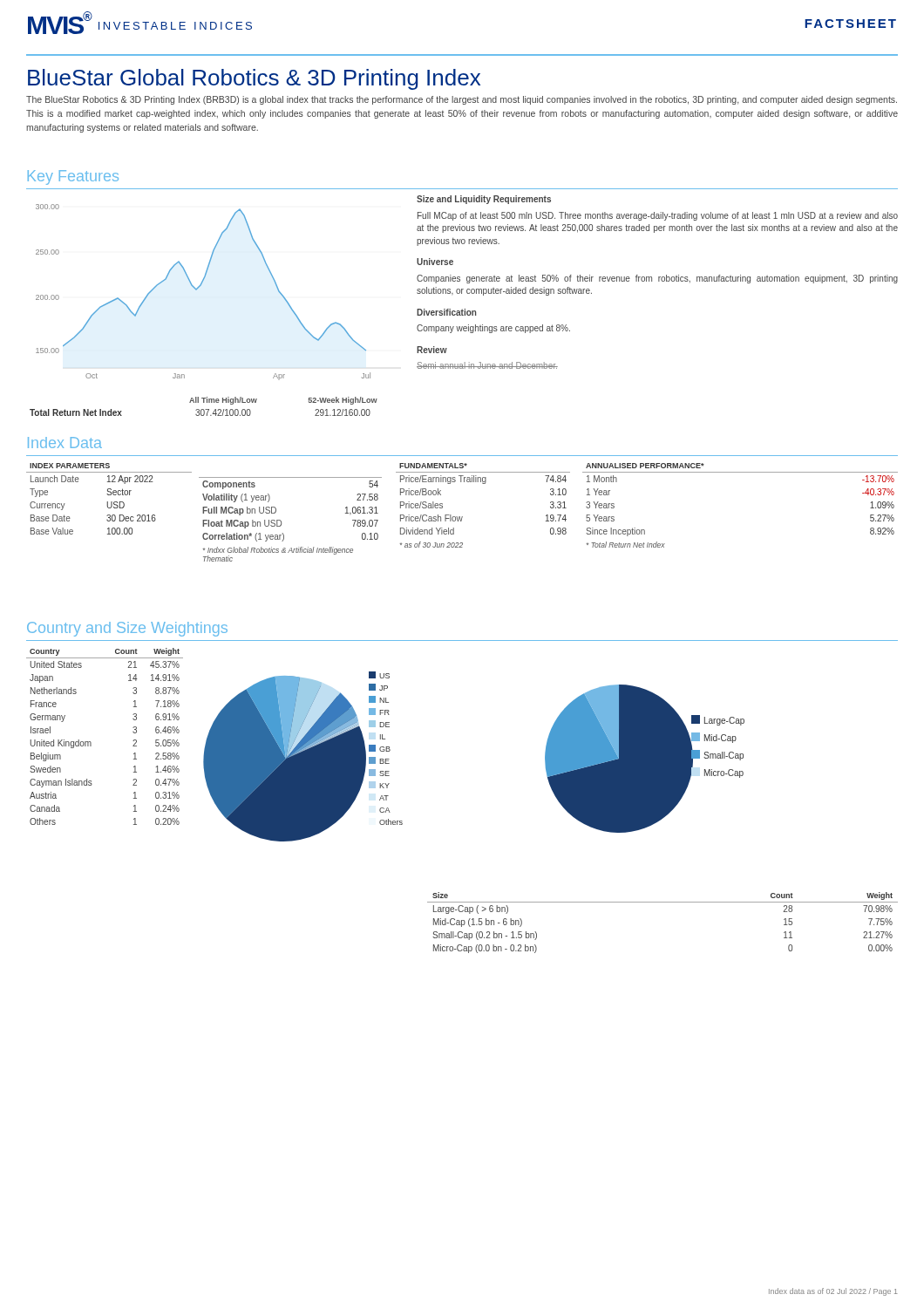Screen dimensions: 1308x924
Task: Find the table that mentions "Micro-Cap (0.0 bn -"
Action: [663, 922]
